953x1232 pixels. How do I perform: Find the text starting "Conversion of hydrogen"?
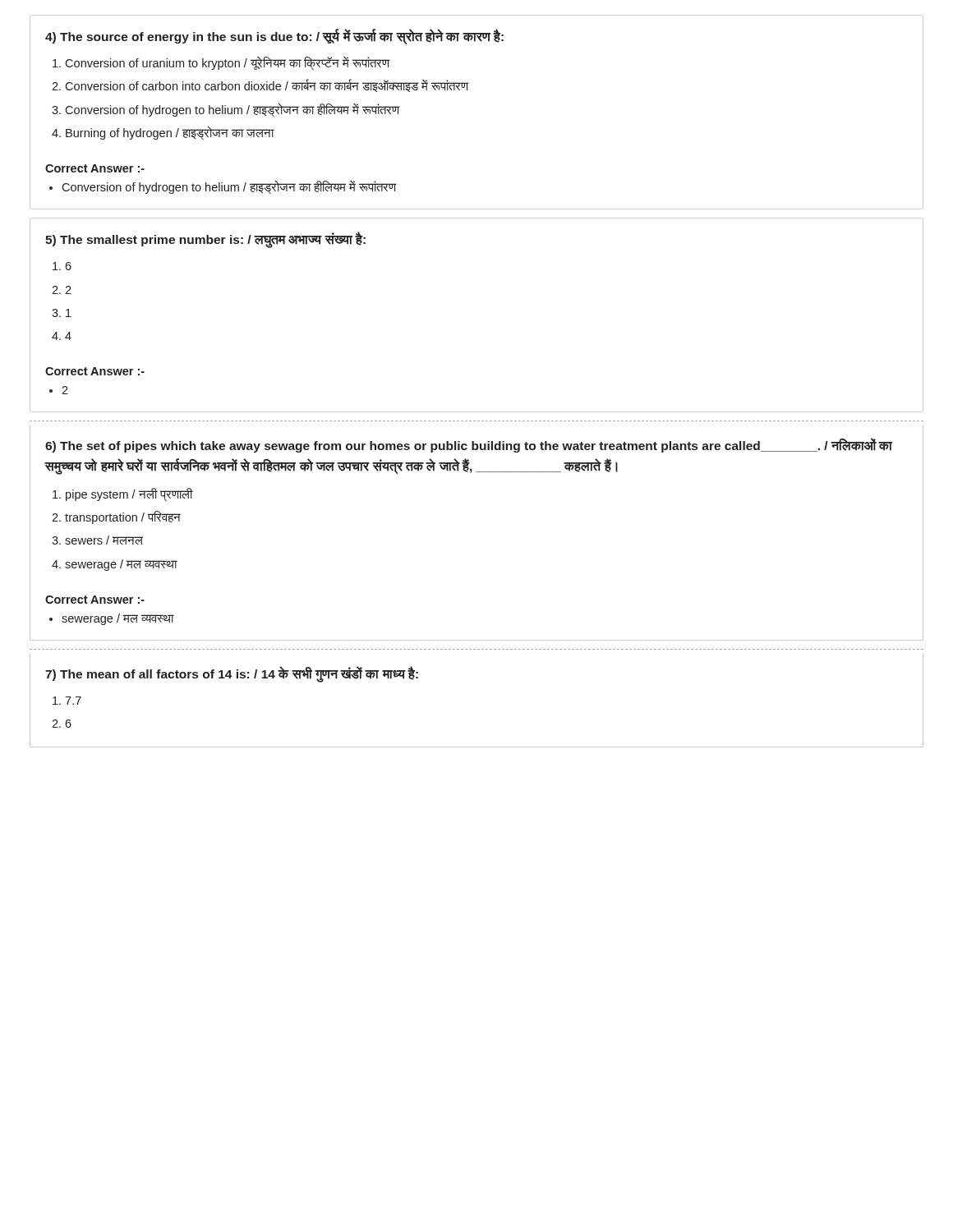229,187
